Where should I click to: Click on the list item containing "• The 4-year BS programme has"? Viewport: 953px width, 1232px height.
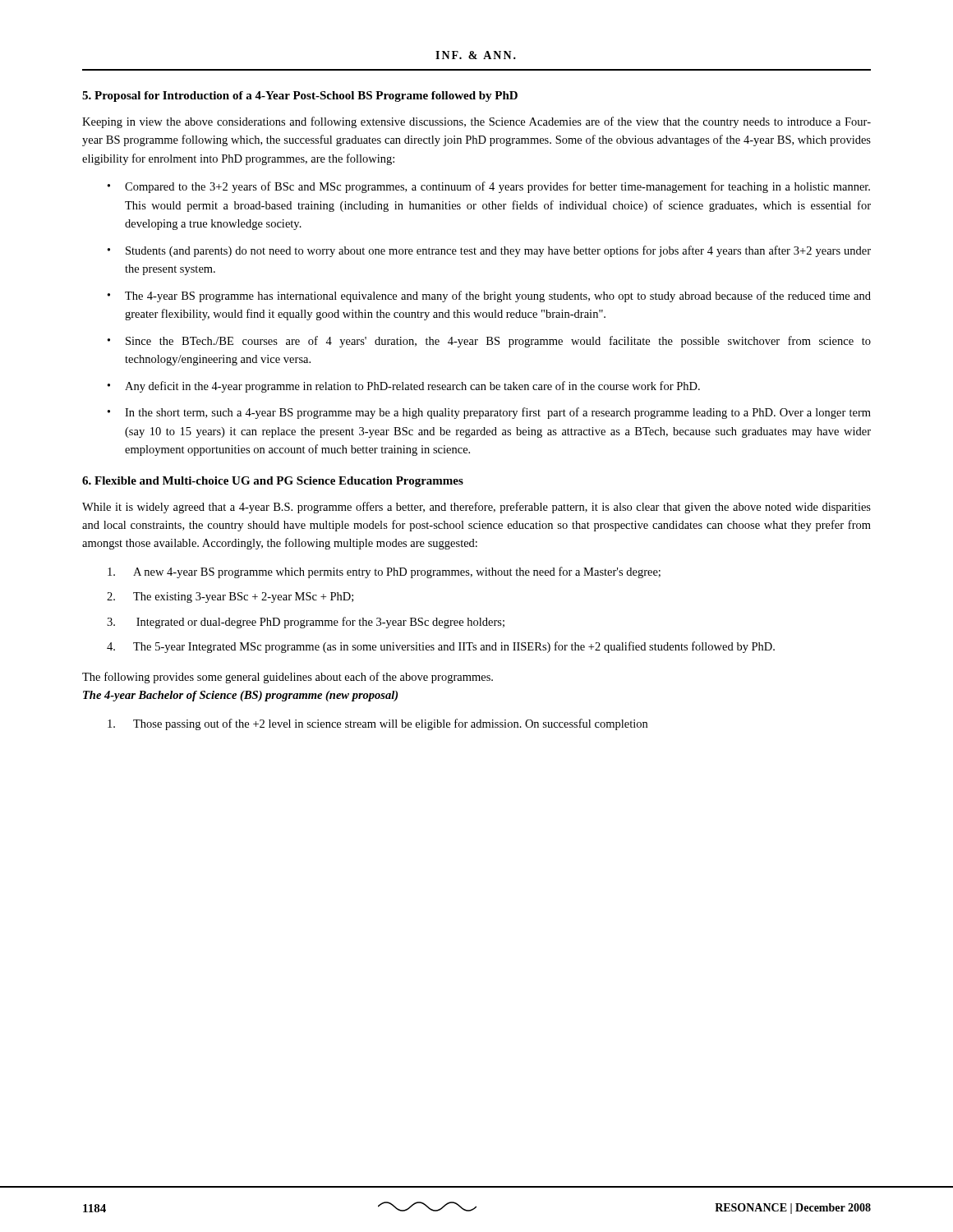click(x=489, y=305)
